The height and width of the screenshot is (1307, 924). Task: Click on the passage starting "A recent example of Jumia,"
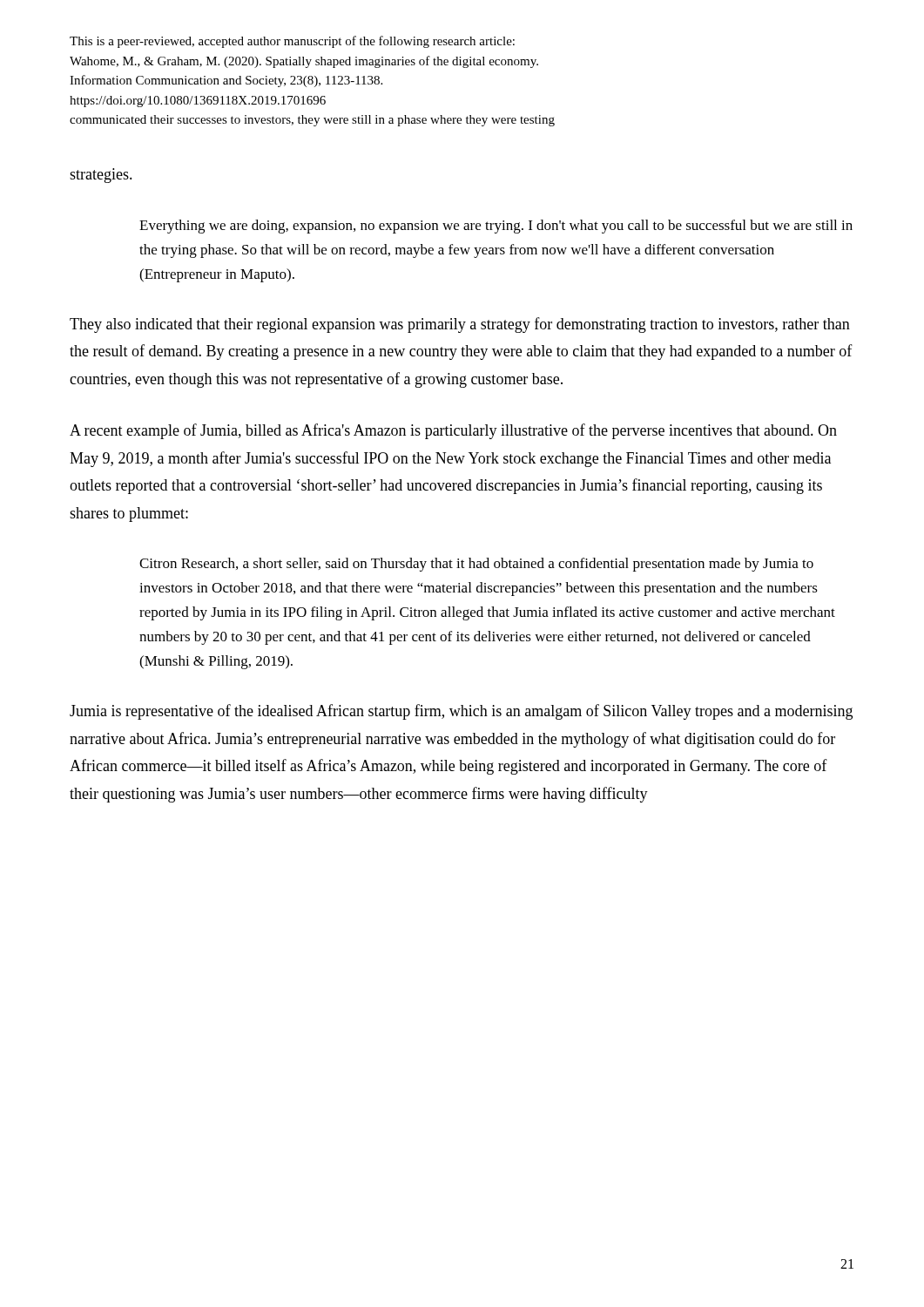point(453,472)
